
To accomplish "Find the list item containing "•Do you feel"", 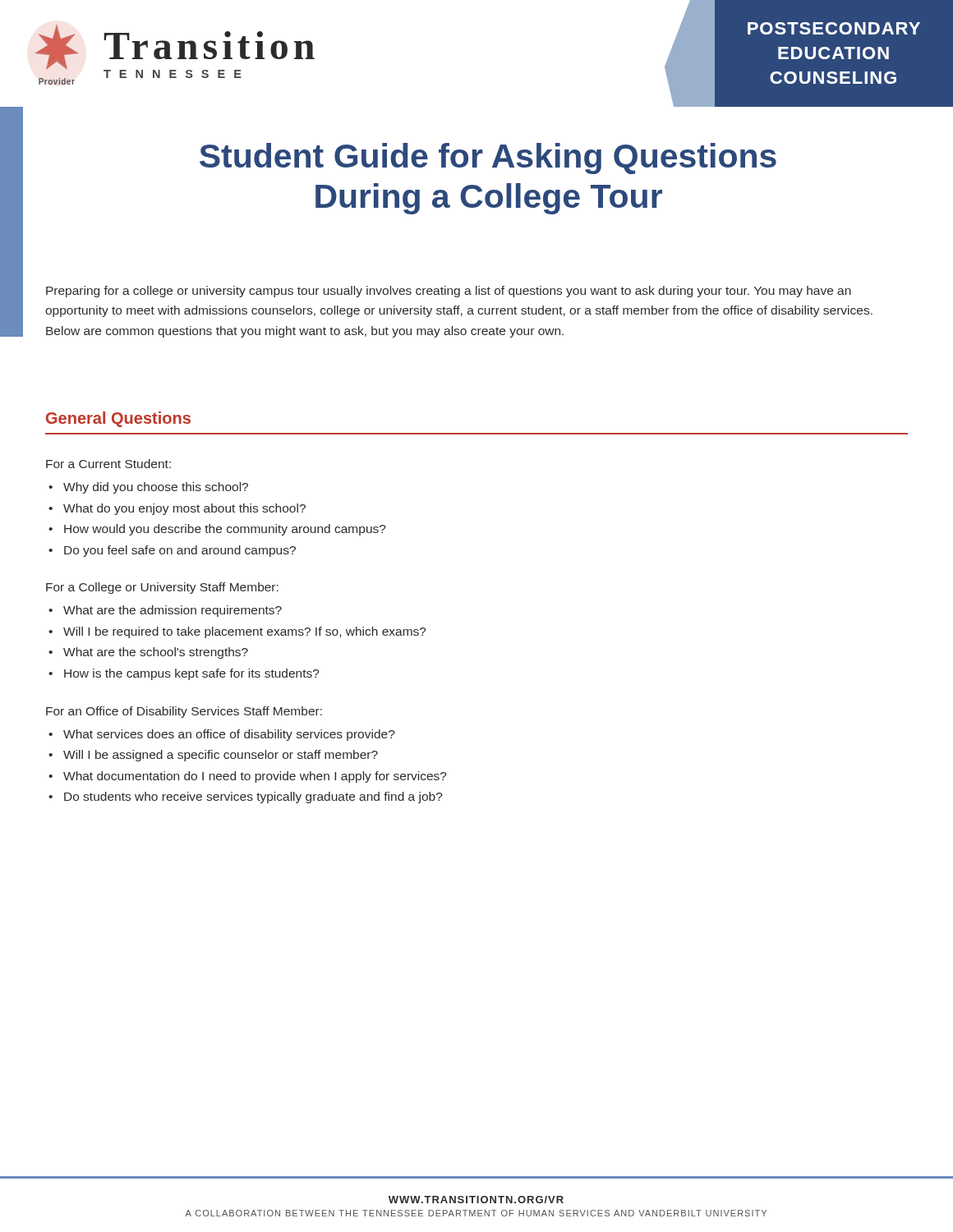I will (172, 550).
